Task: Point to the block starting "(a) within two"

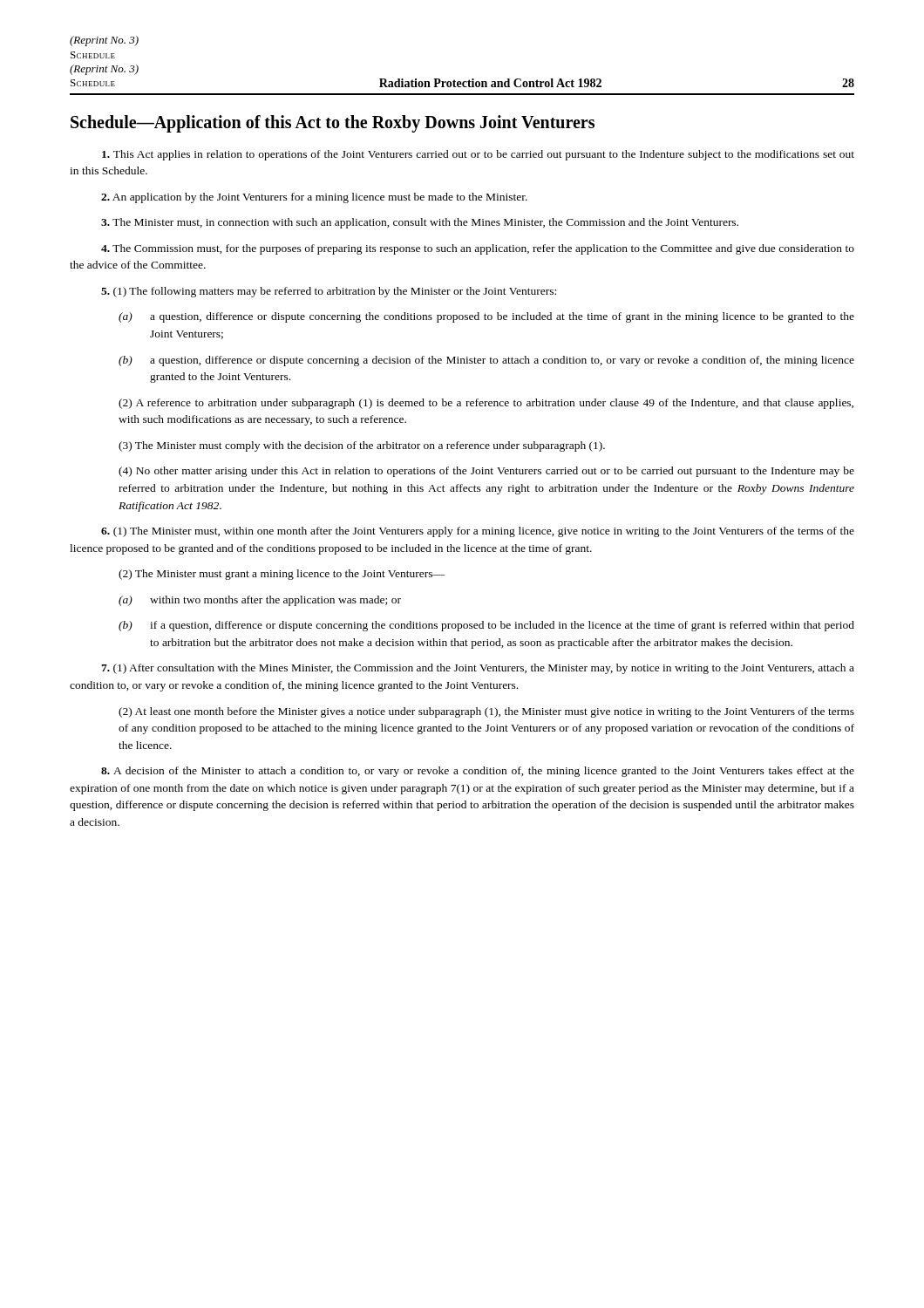Action: (260, 601)
